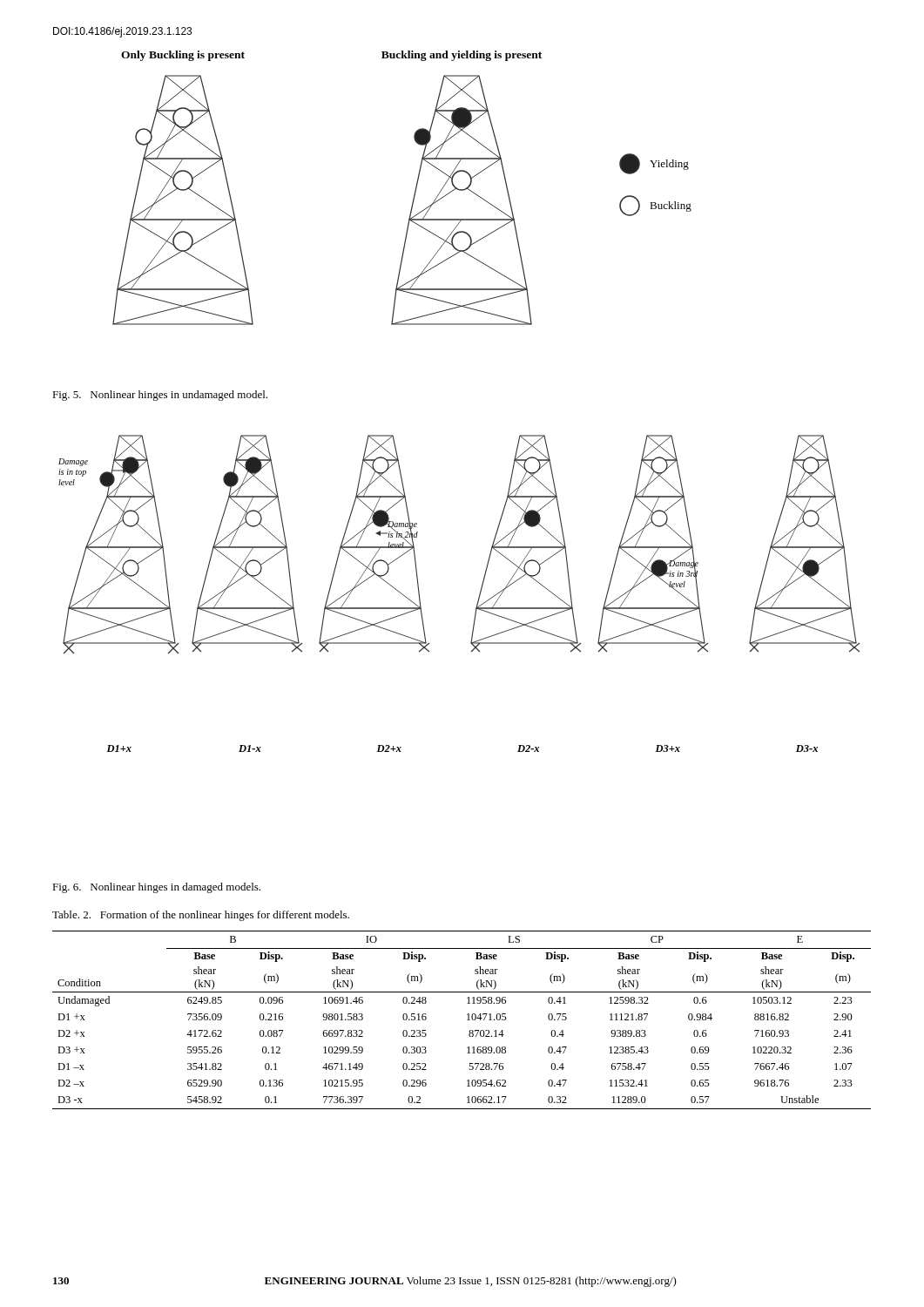Viewport: 924px width, 1307px height.
Task: Click on the passage starting "Fig. 6. Nonlinear hinges"
Action: coord(157,887)
